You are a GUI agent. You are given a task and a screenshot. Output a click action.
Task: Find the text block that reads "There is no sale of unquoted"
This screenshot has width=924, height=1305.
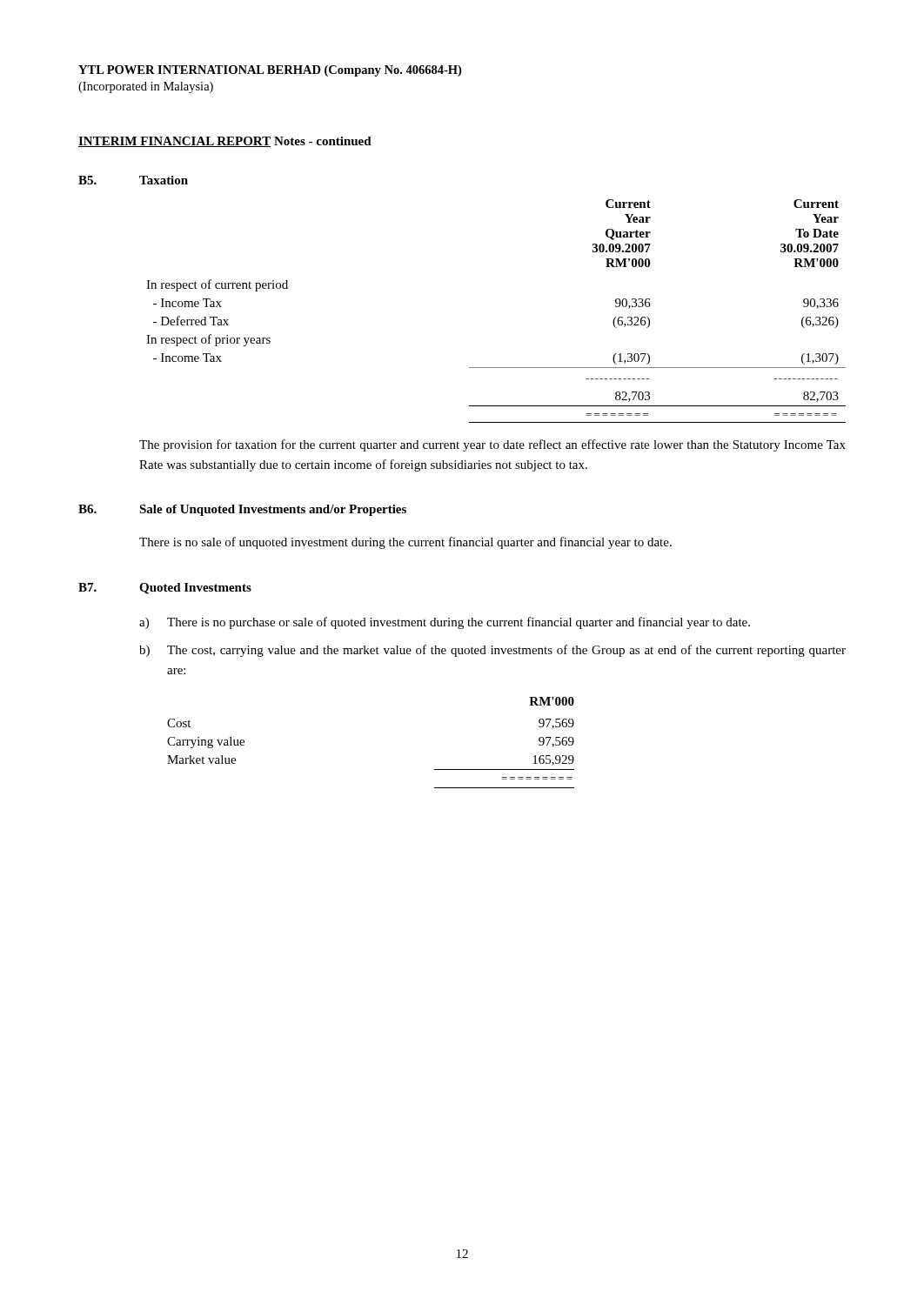pyautogui.click(x=406, y=542)
